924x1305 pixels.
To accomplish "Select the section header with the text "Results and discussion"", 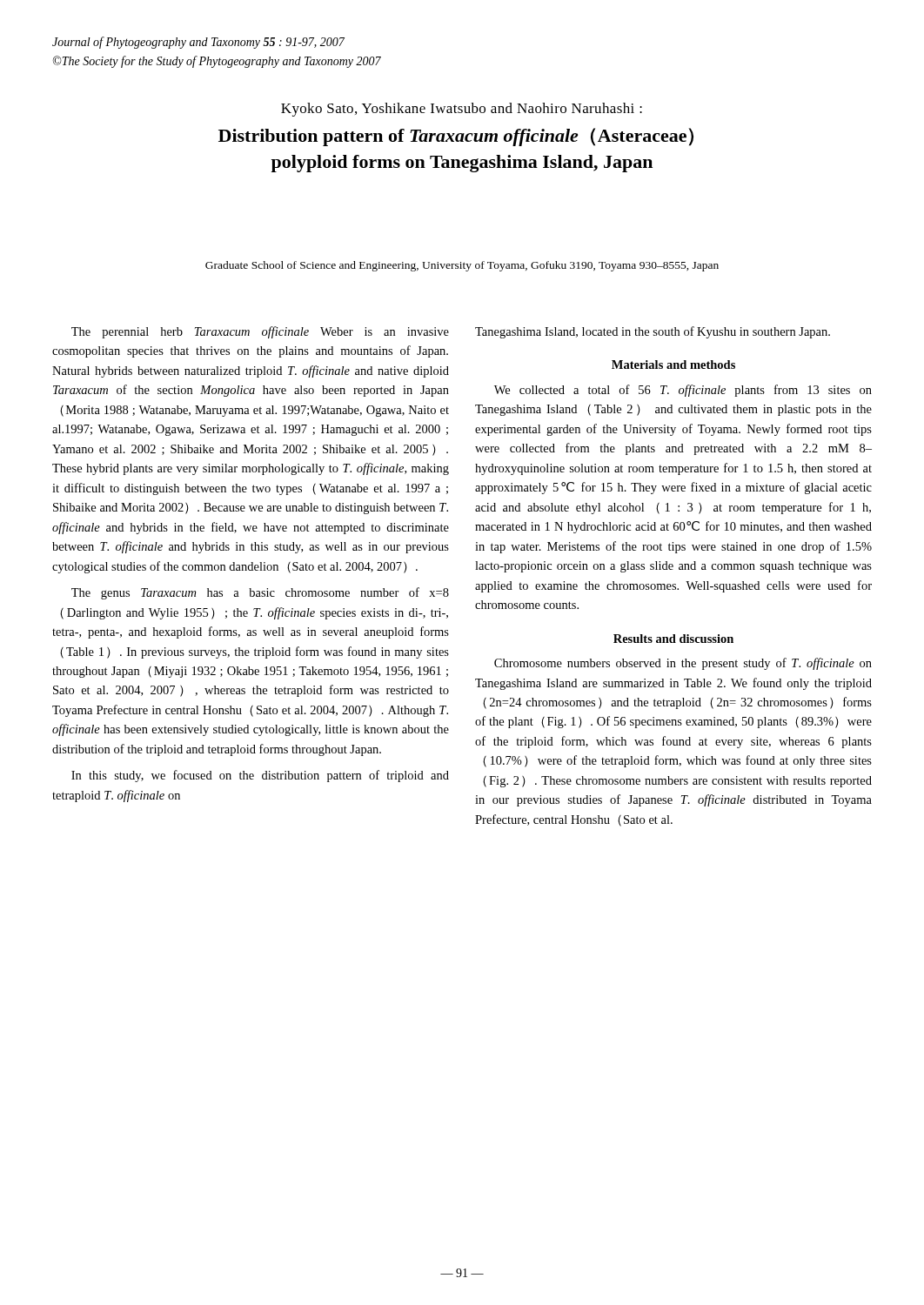I will click(673, 638).
